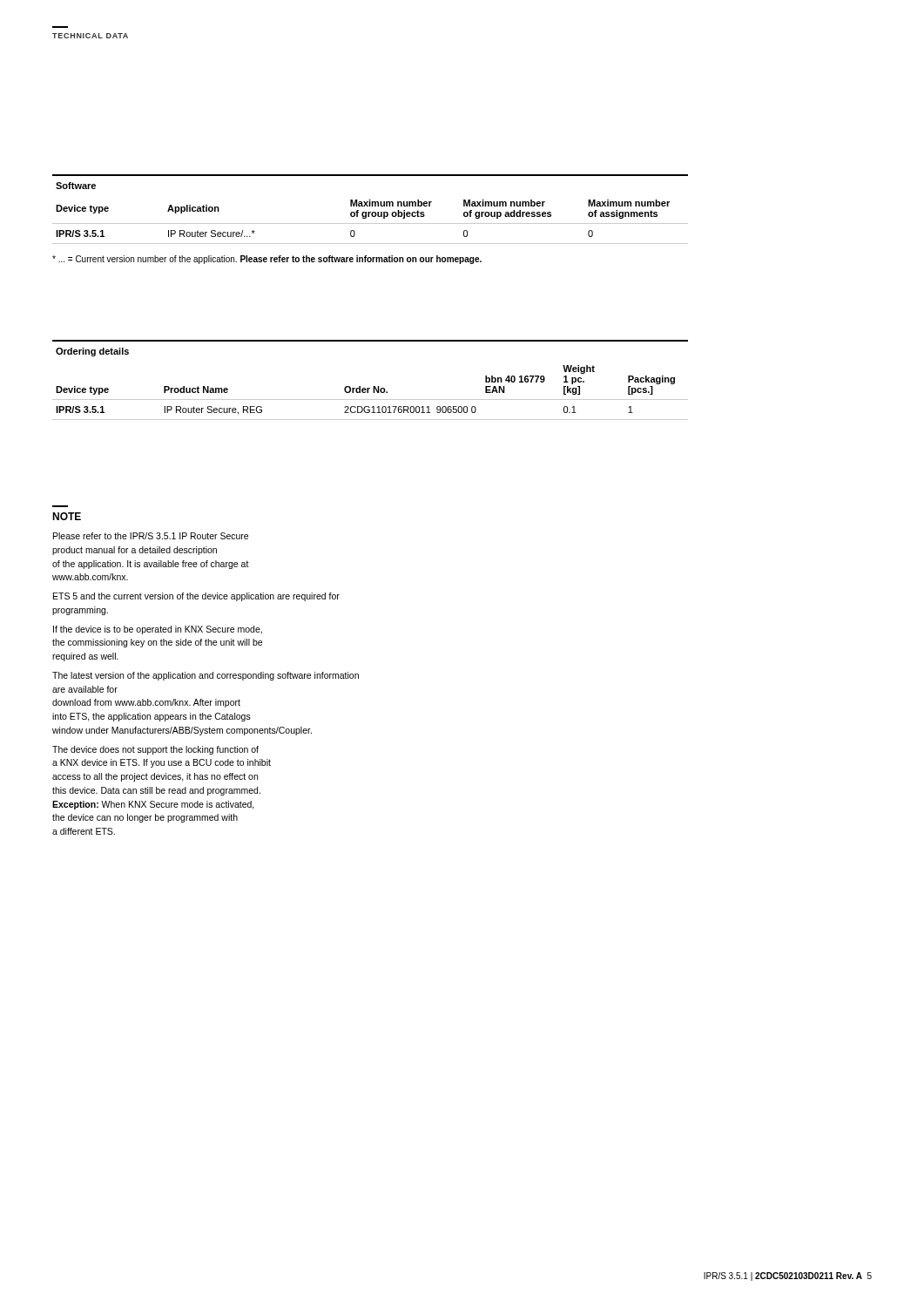
Task: Locate the table with the text "IP Router Secure/...*"
Action: tap(370, 209)
